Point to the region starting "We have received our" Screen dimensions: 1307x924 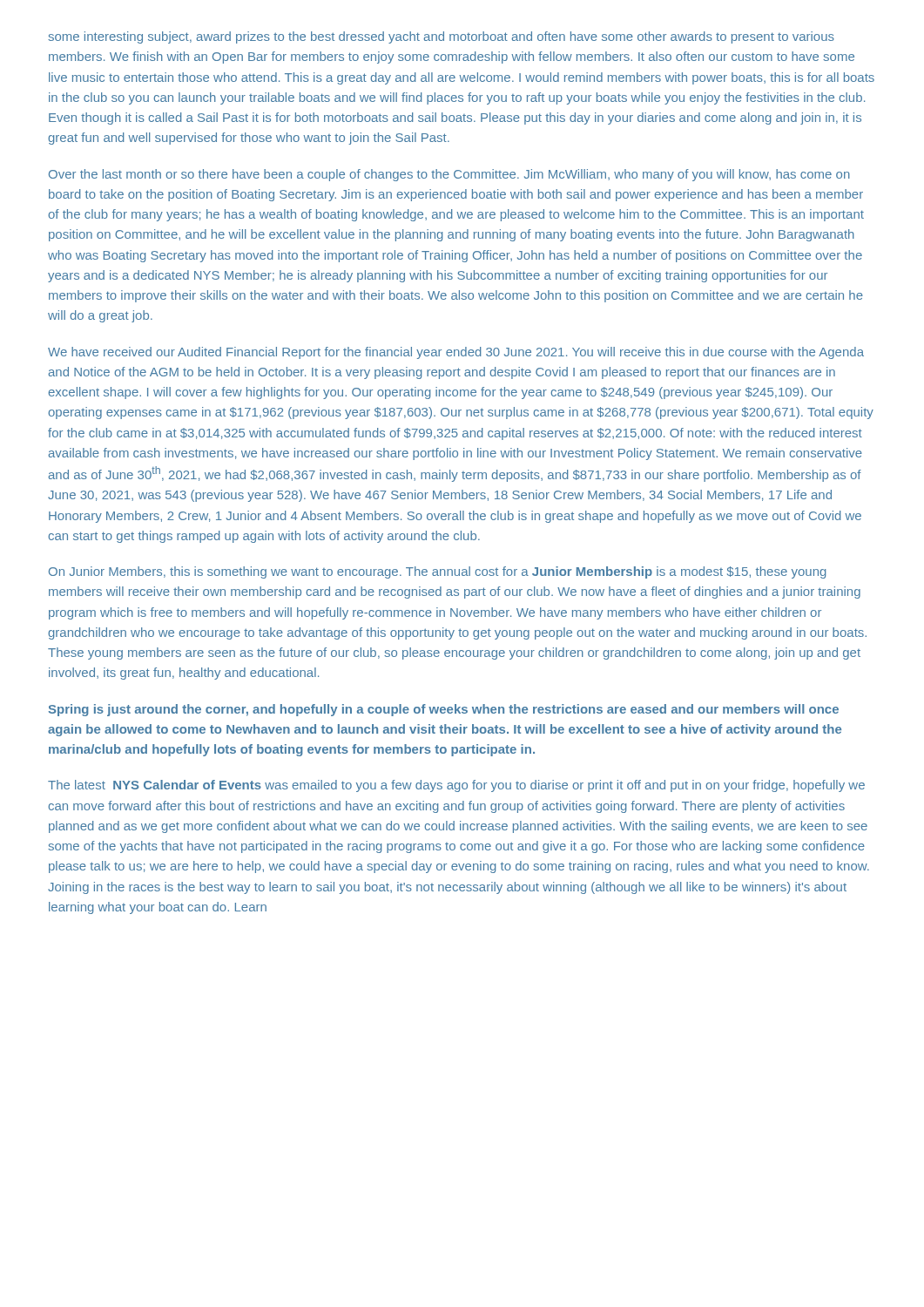(x=461, y=443)
